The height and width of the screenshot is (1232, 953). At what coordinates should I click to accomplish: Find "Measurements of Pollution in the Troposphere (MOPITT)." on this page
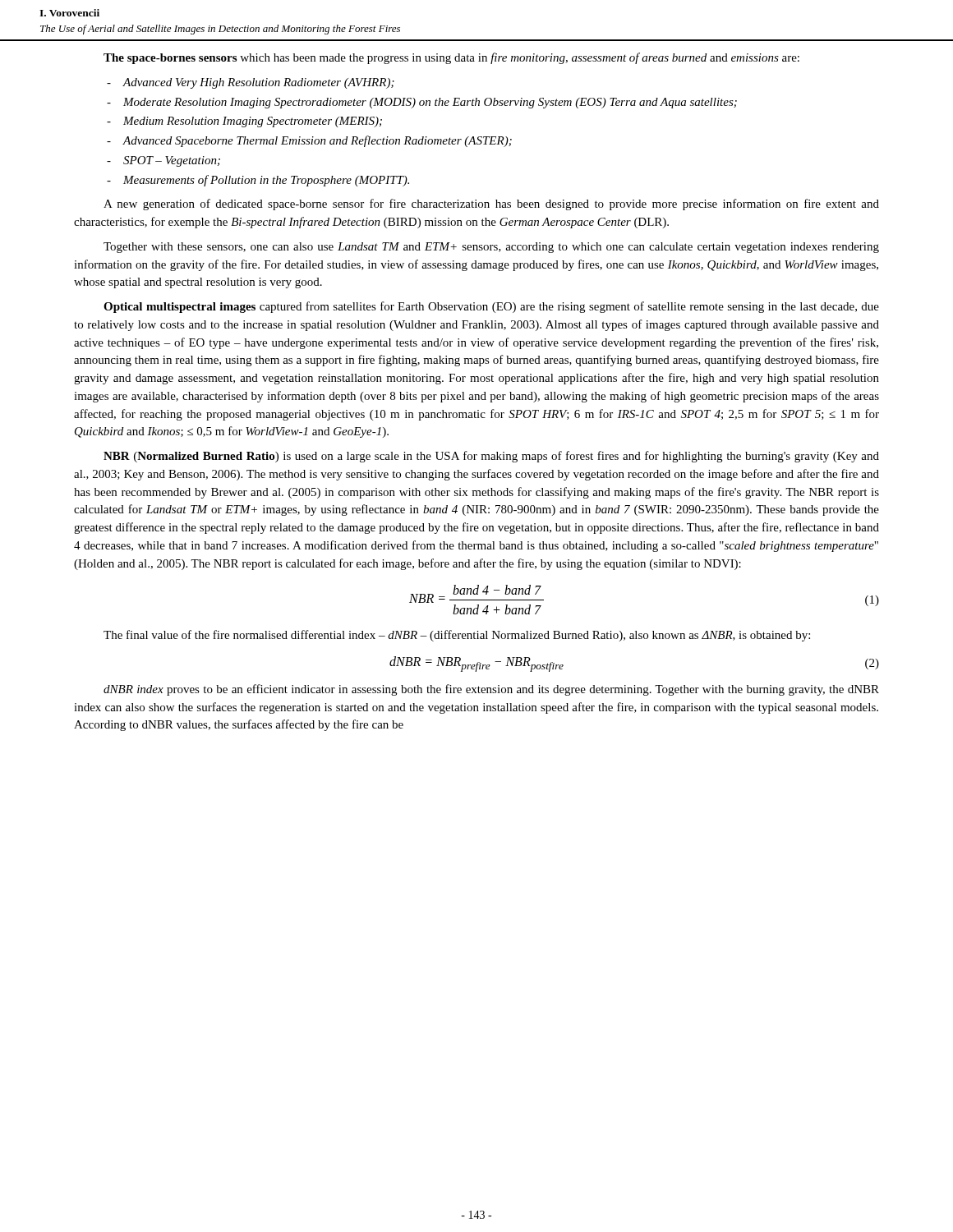[267, 179]
